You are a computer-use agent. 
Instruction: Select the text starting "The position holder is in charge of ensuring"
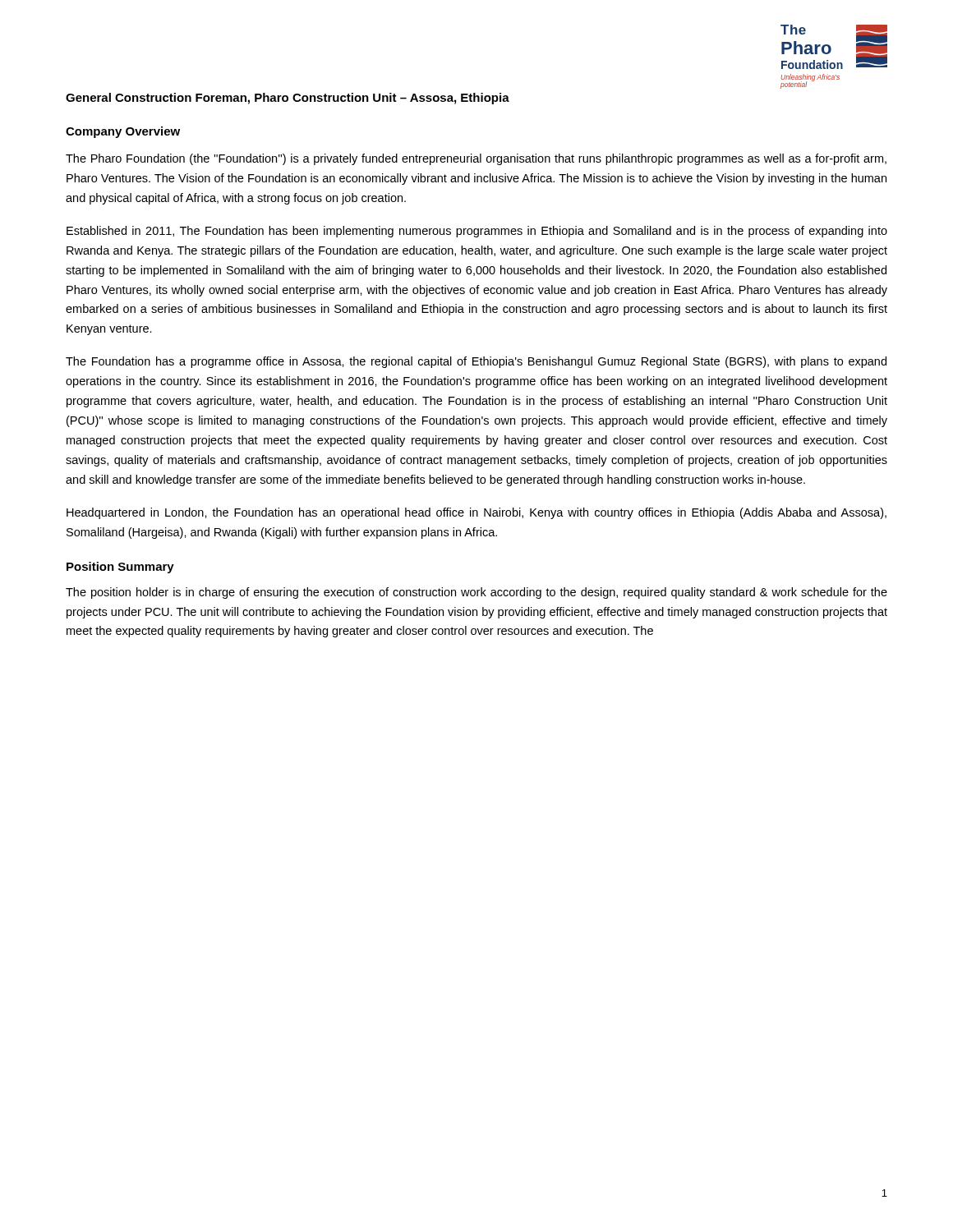[x=476, y=612]
